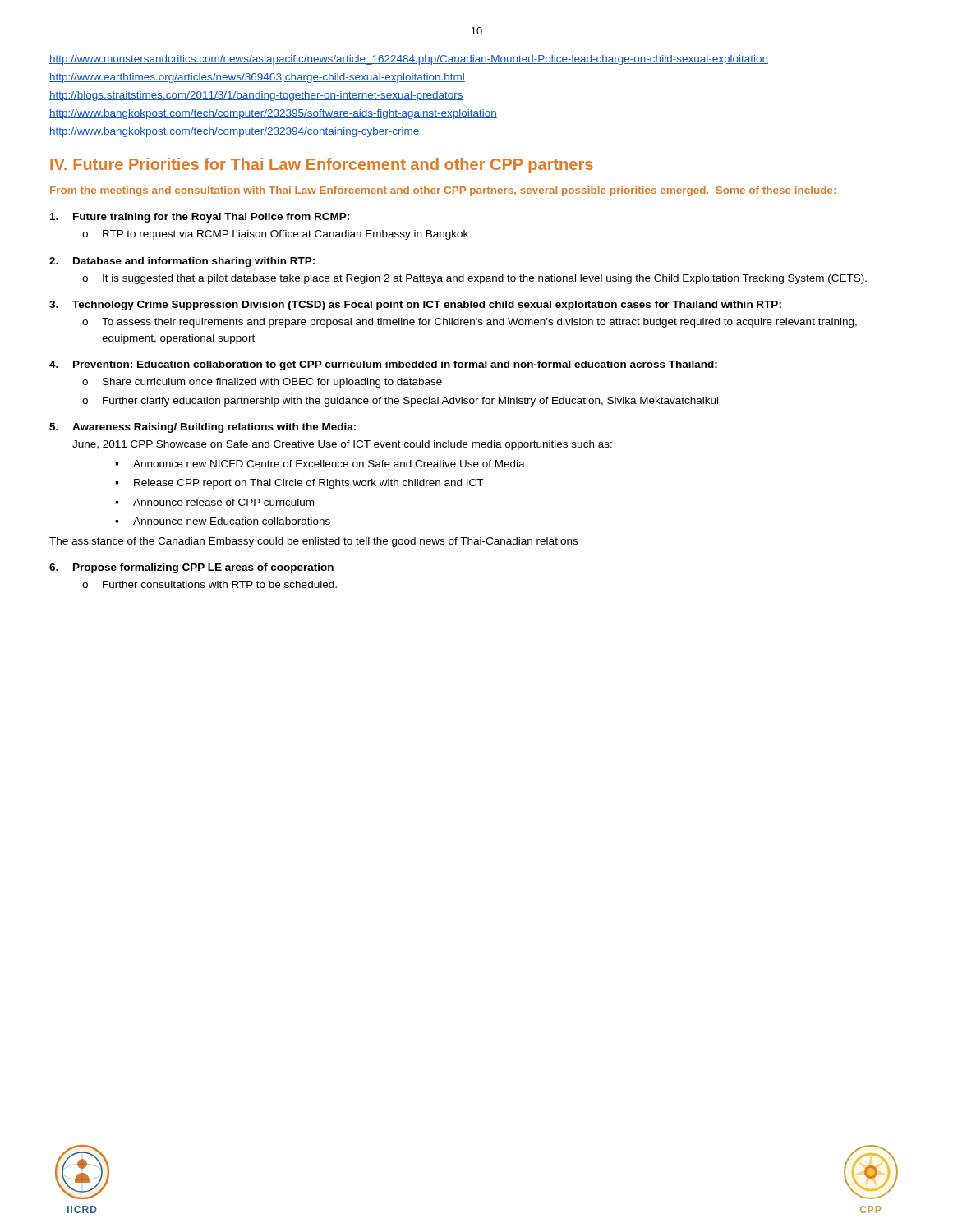Find the section header on this page that starts "IV. Future Priorities for Thai"
The height and width of the screenshot is (1232, 953).
[321, 164]
